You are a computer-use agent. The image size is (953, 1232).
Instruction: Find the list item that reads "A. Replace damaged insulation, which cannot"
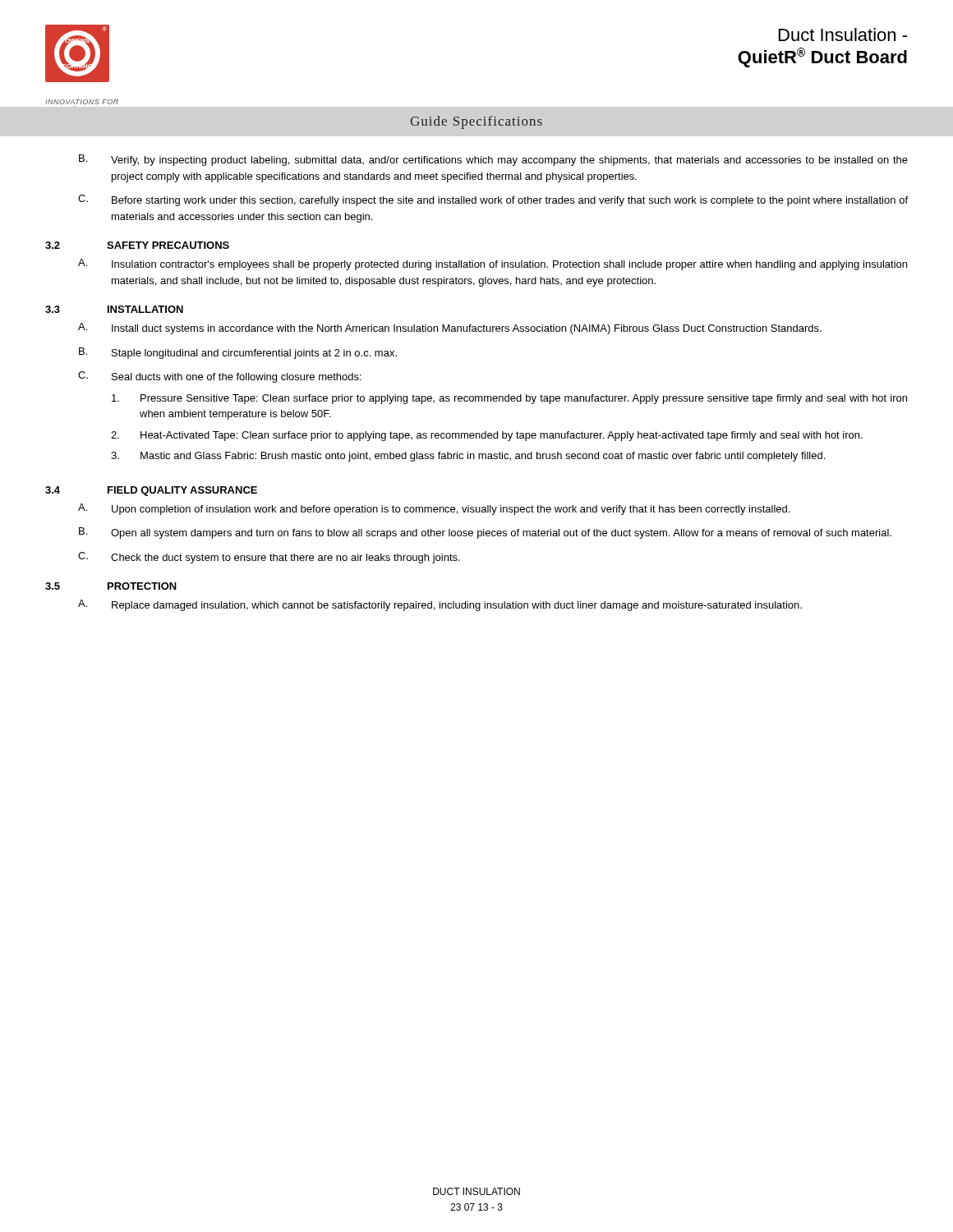[493, 605]
